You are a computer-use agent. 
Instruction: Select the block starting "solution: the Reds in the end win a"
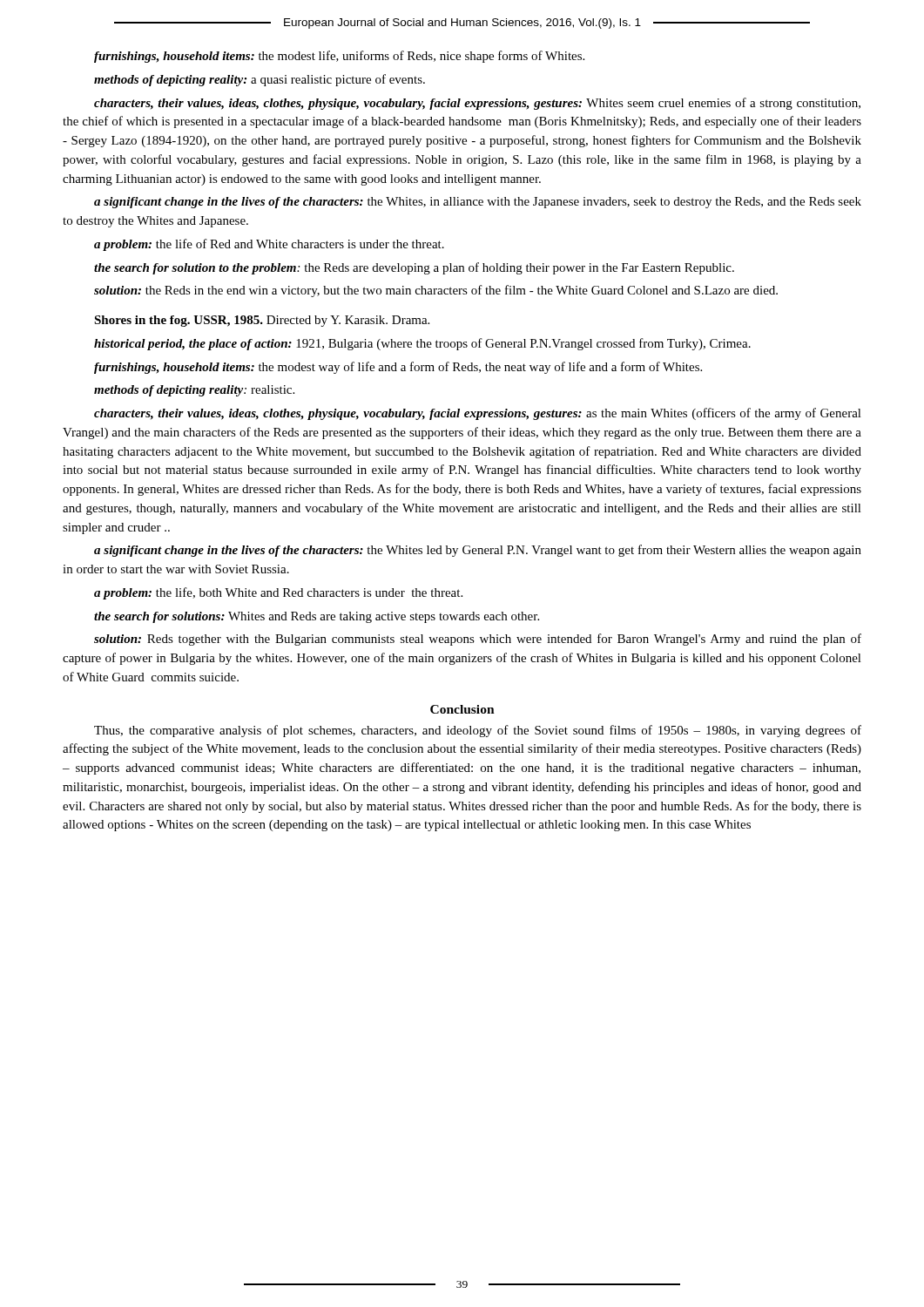click(x=462, y=291)
